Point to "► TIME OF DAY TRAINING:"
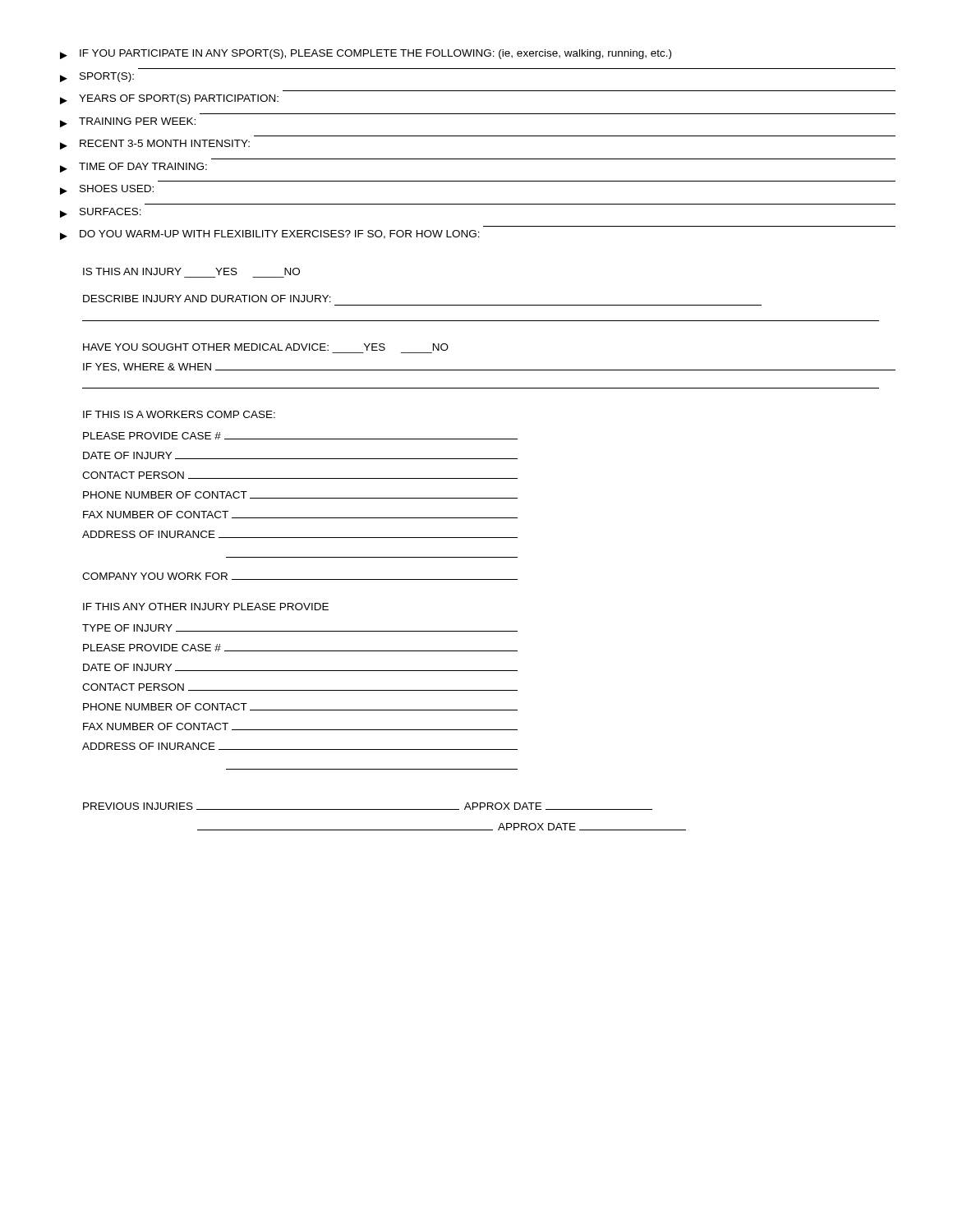The image size is (953, 1232). [476, 168]
